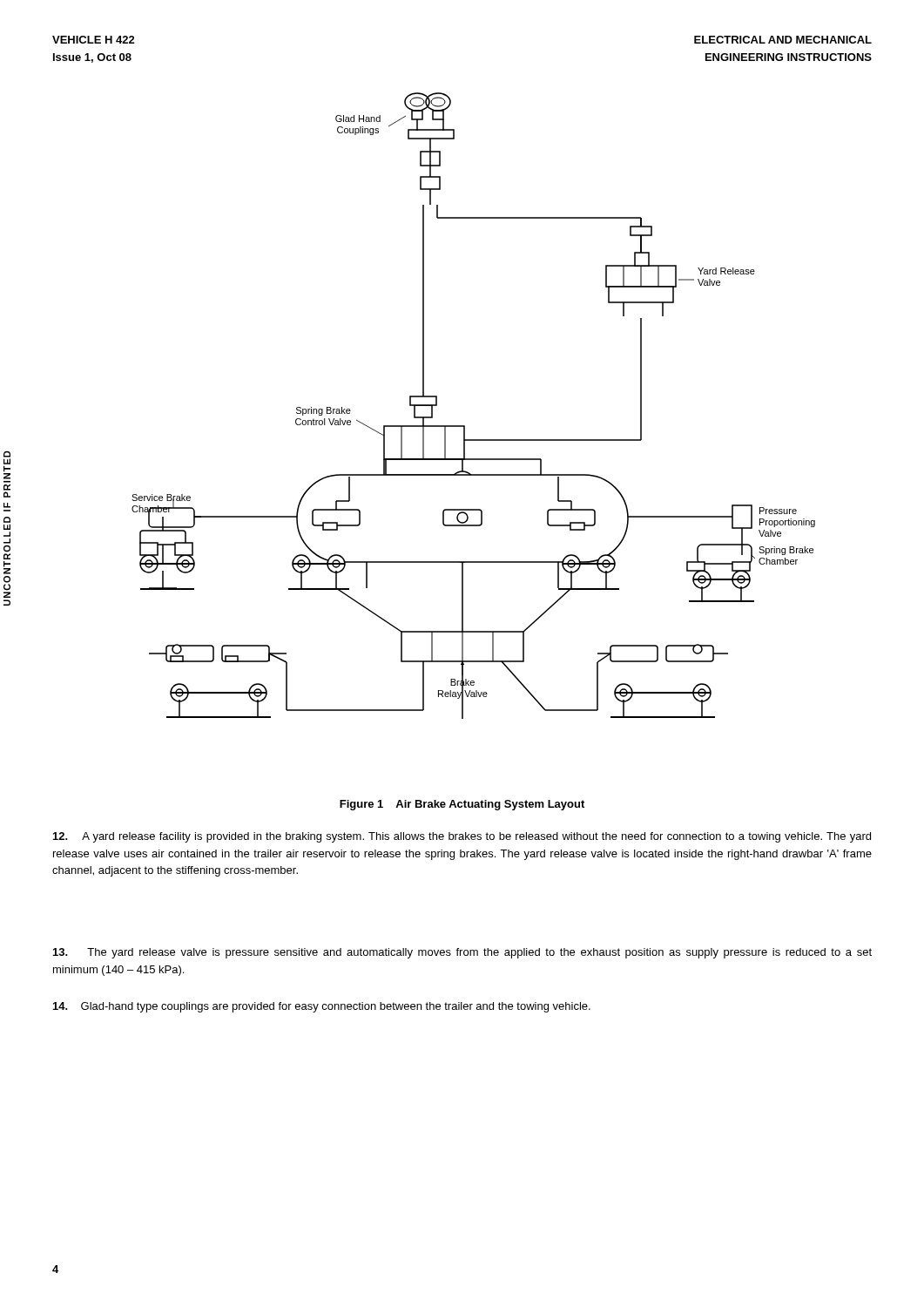Locate the block of text that opens with "Glad-hand type couplings are provided for"
Image resolution: width=924 pixels, height=1307 pixels.
[322, 1006]
